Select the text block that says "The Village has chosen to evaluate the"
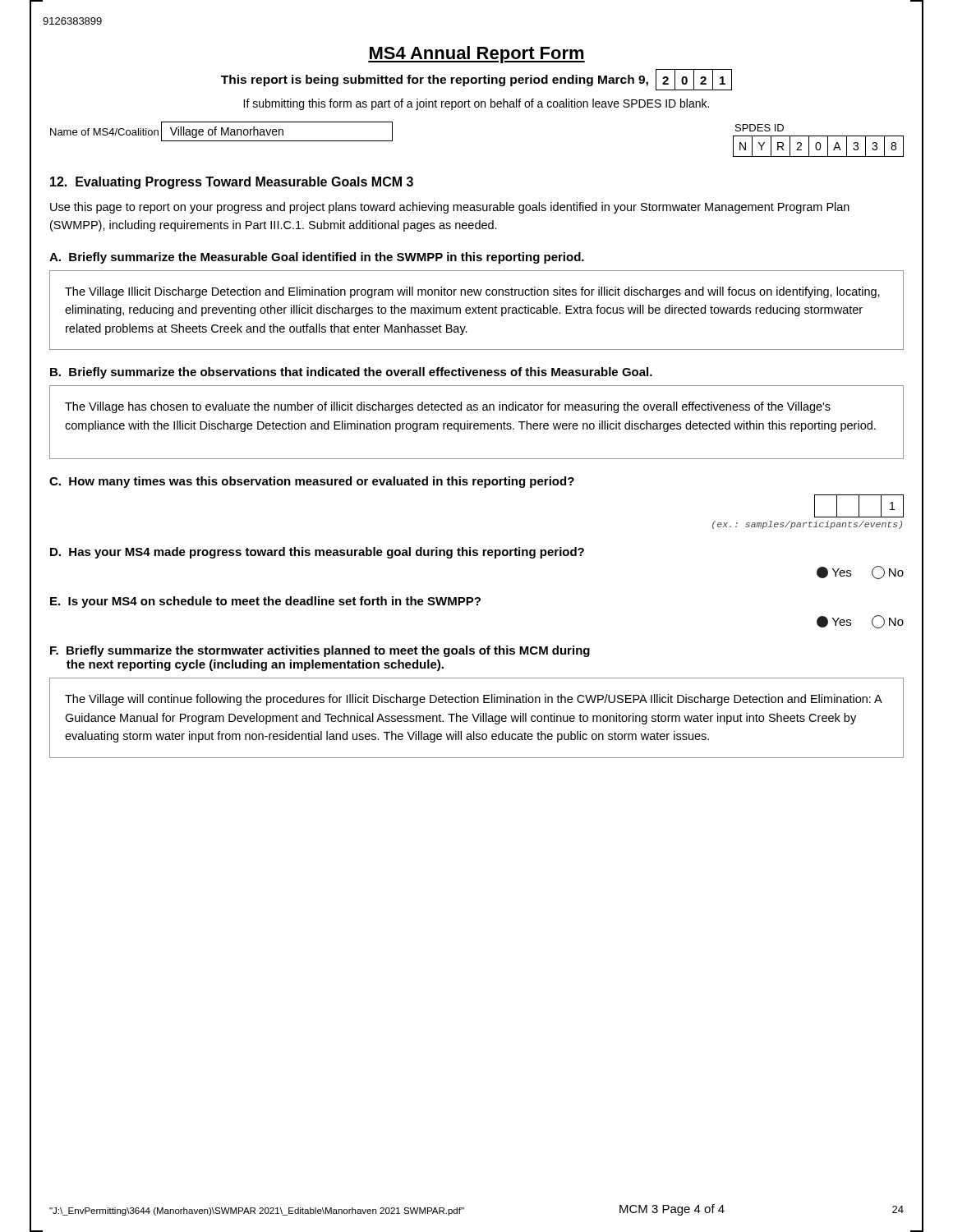953x1232 pixels. [x=471, y=416]
